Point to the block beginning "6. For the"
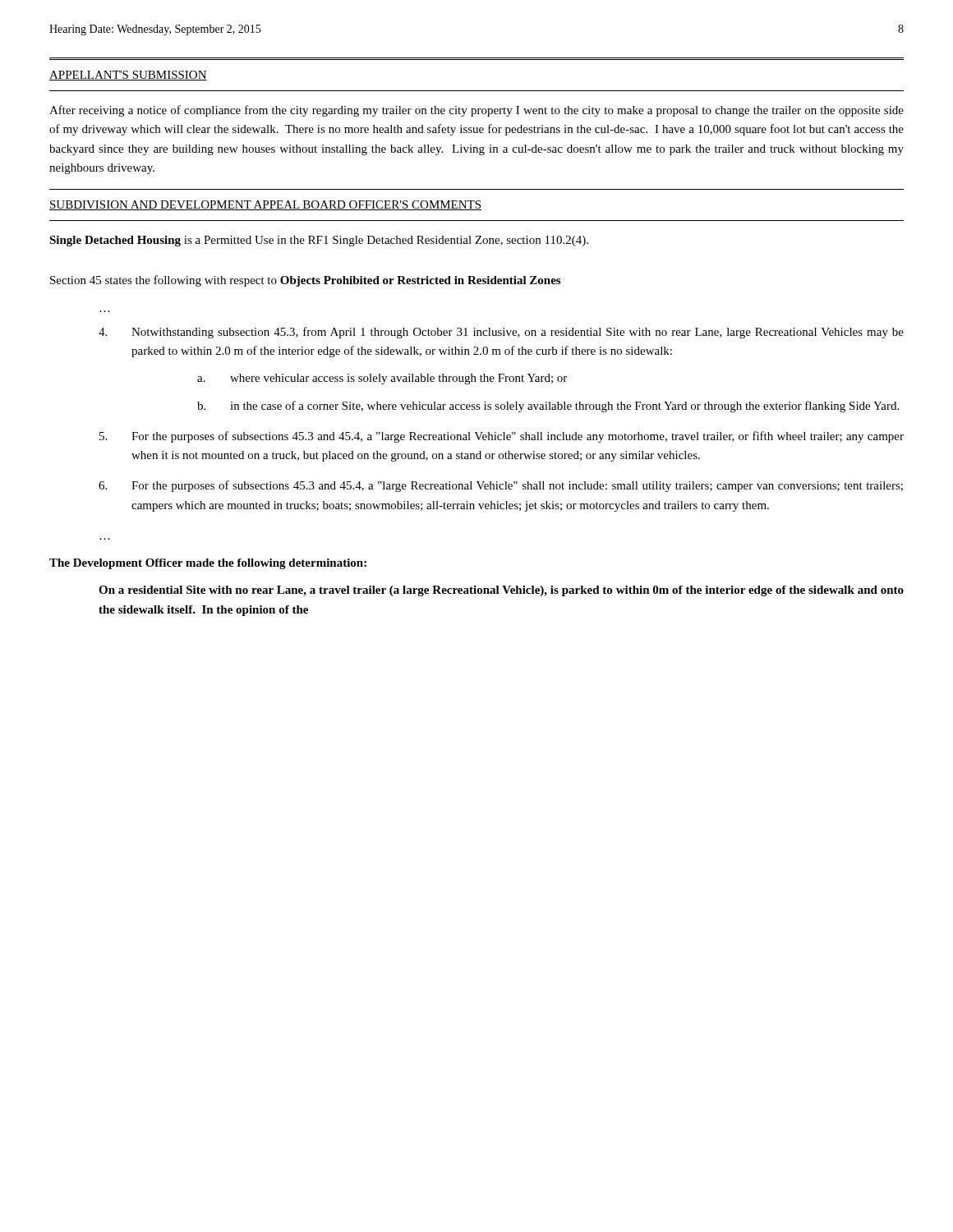Viewport: 953px width, 1232px height. (501, 496)
